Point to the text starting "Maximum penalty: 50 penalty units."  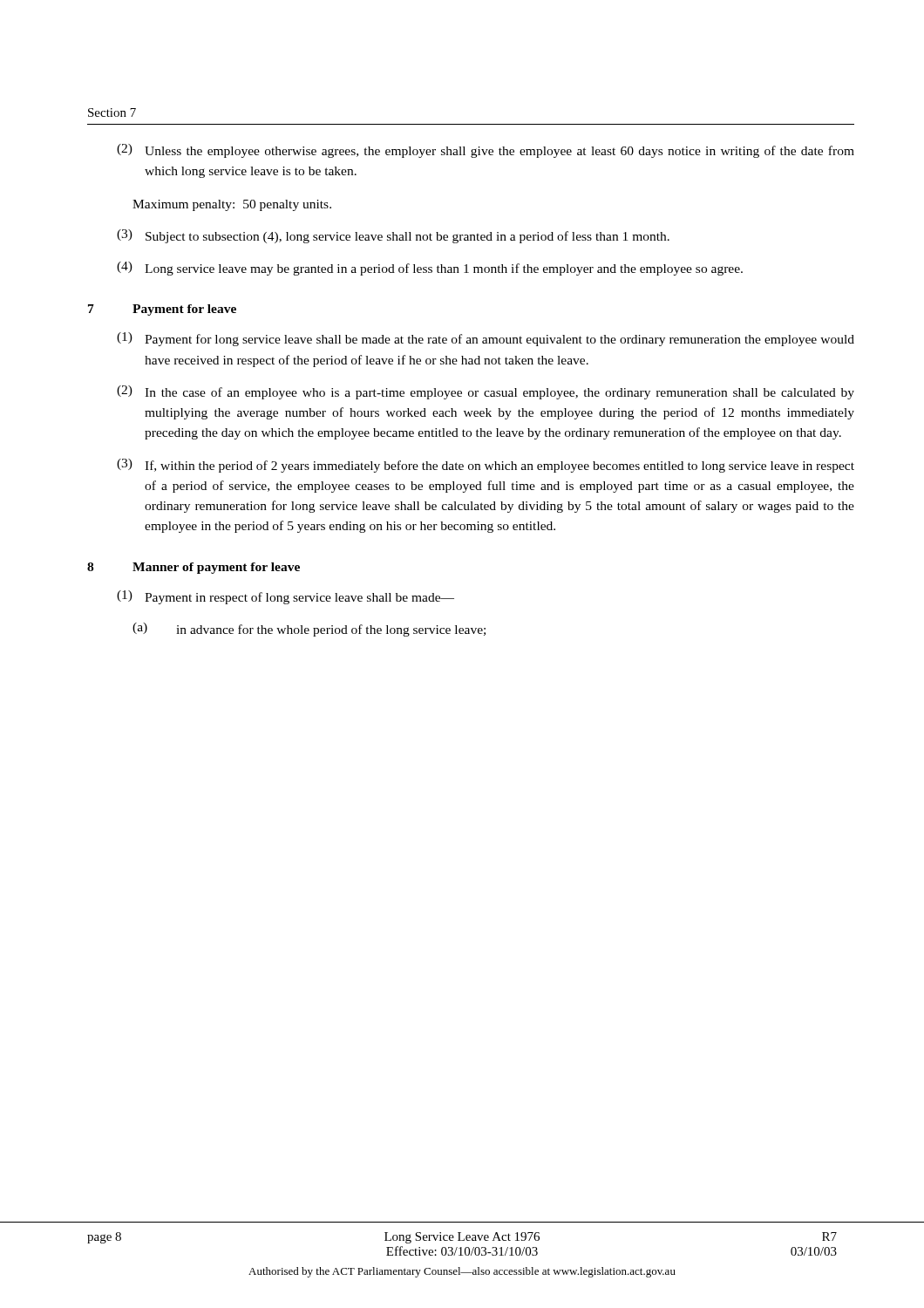(x=232, y=203)
